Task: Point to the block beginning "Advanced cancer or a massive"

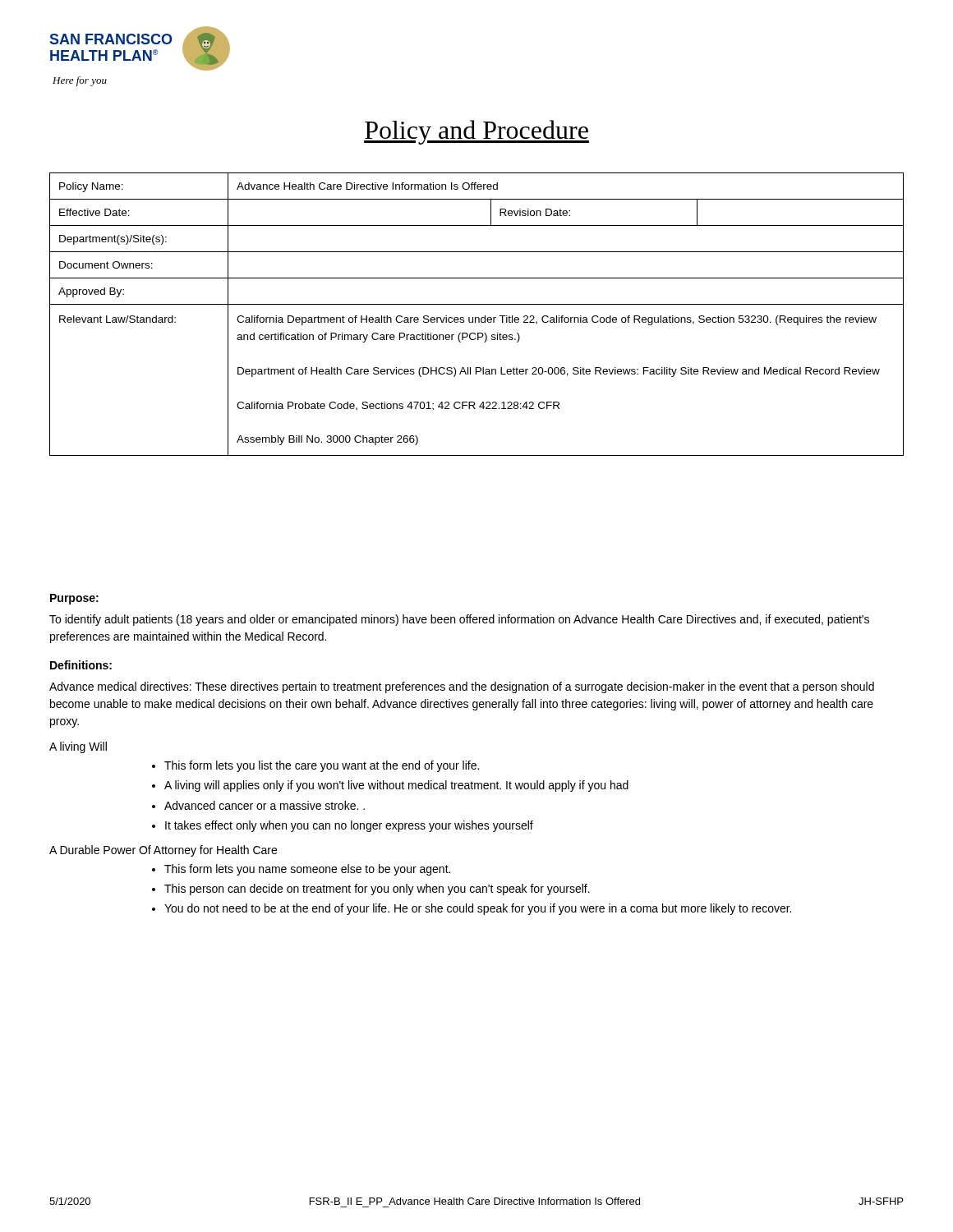Action: 265,806
